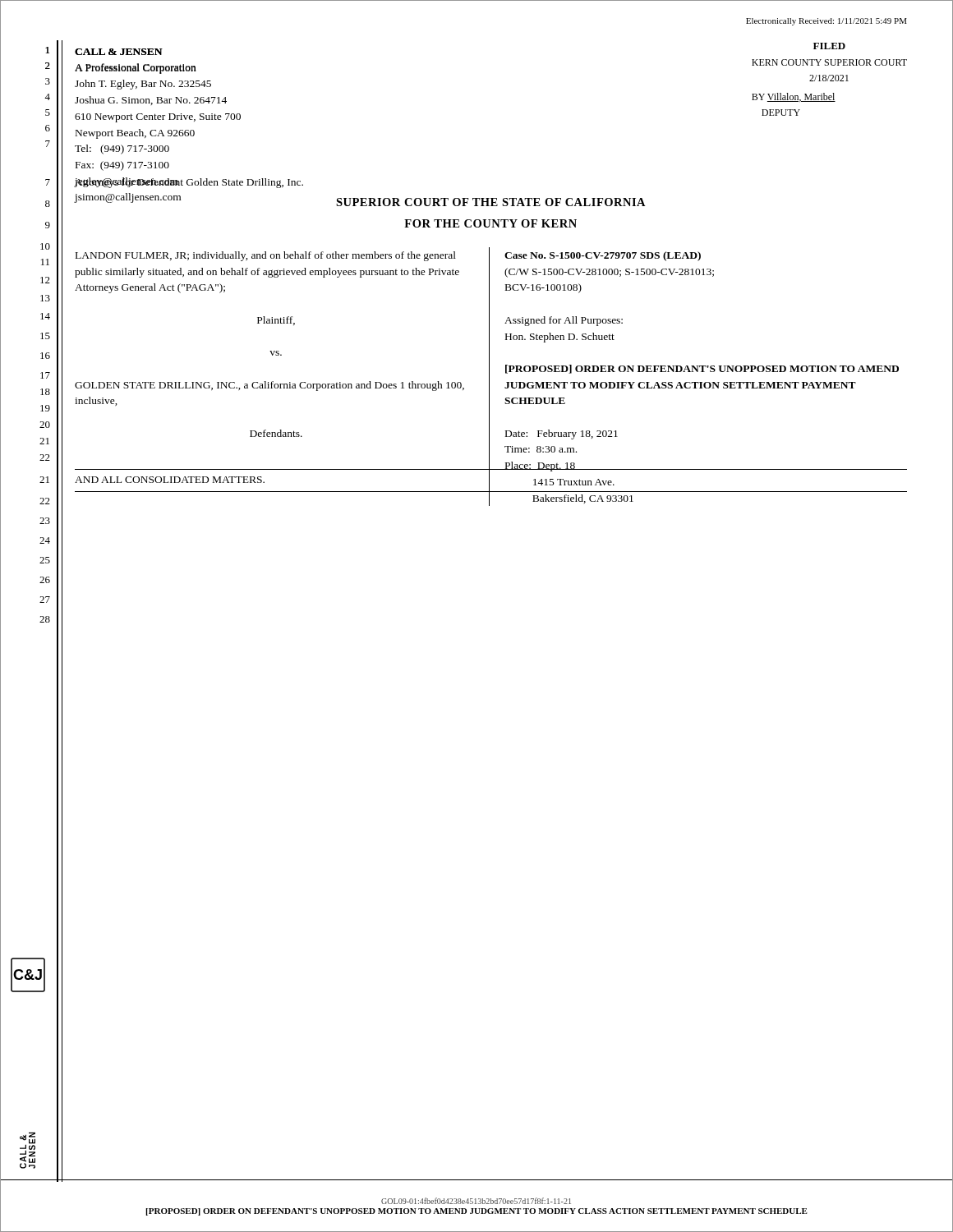Select the passage starting "FILED KERN COUNTY SUPERIOR COURT 2/18/2021 BY Villalon,"
This screenshot has width=953, height=1232.
829,80
